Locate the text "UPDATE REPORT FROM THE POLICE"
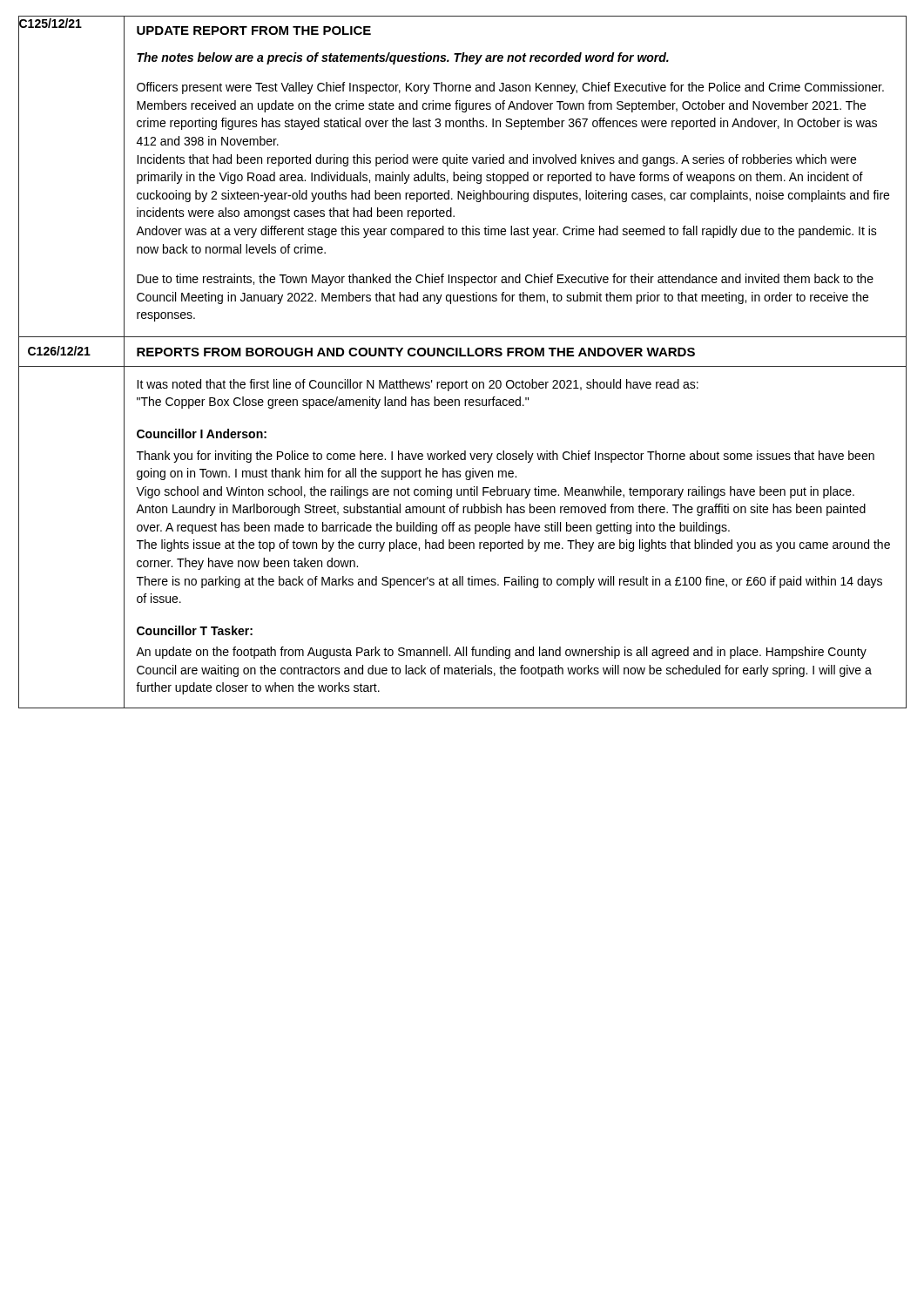Screen dimensions: 1307x924 254,30
